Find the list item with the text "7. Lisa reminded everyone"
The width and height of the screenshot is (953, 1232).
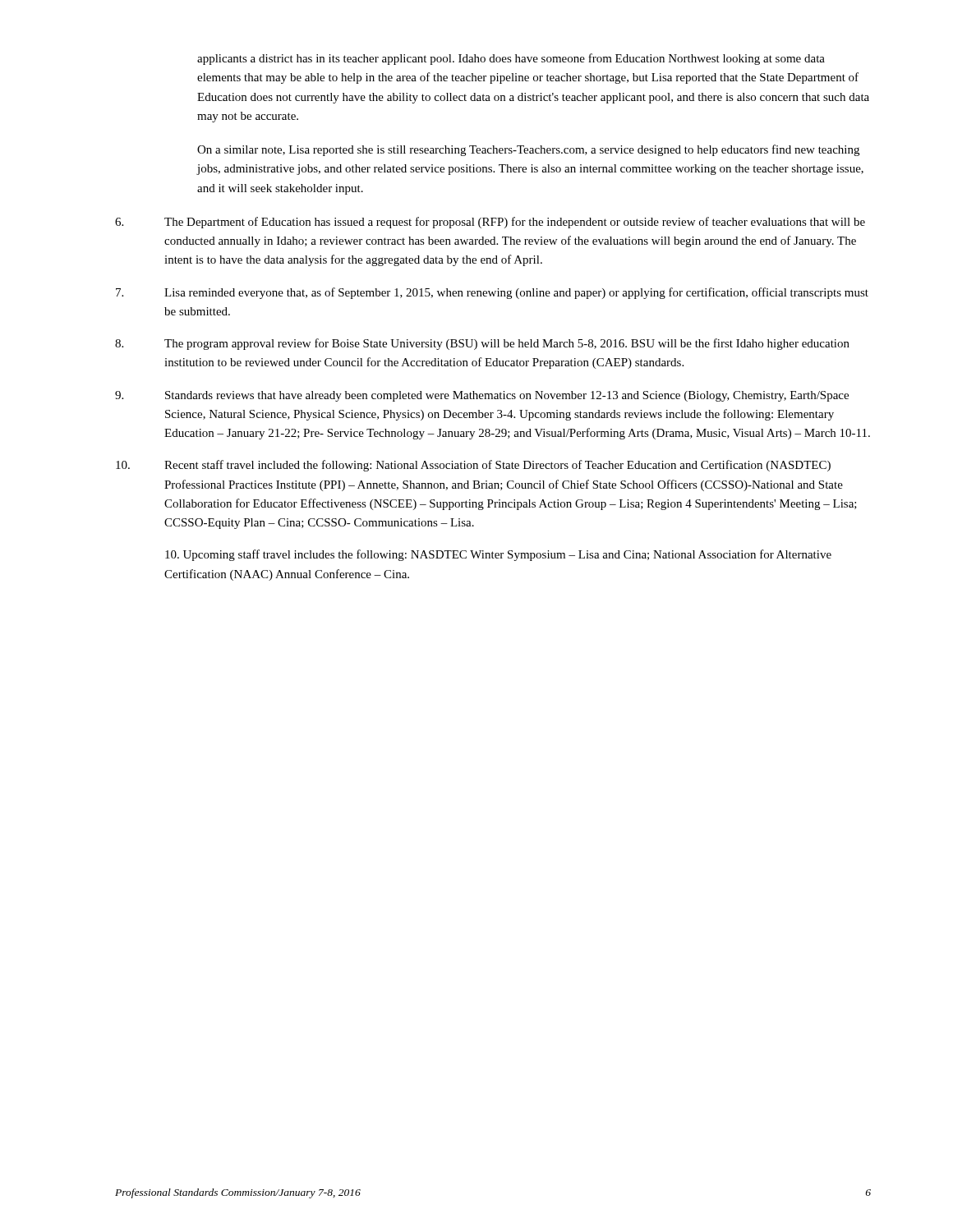click(493, 302)
